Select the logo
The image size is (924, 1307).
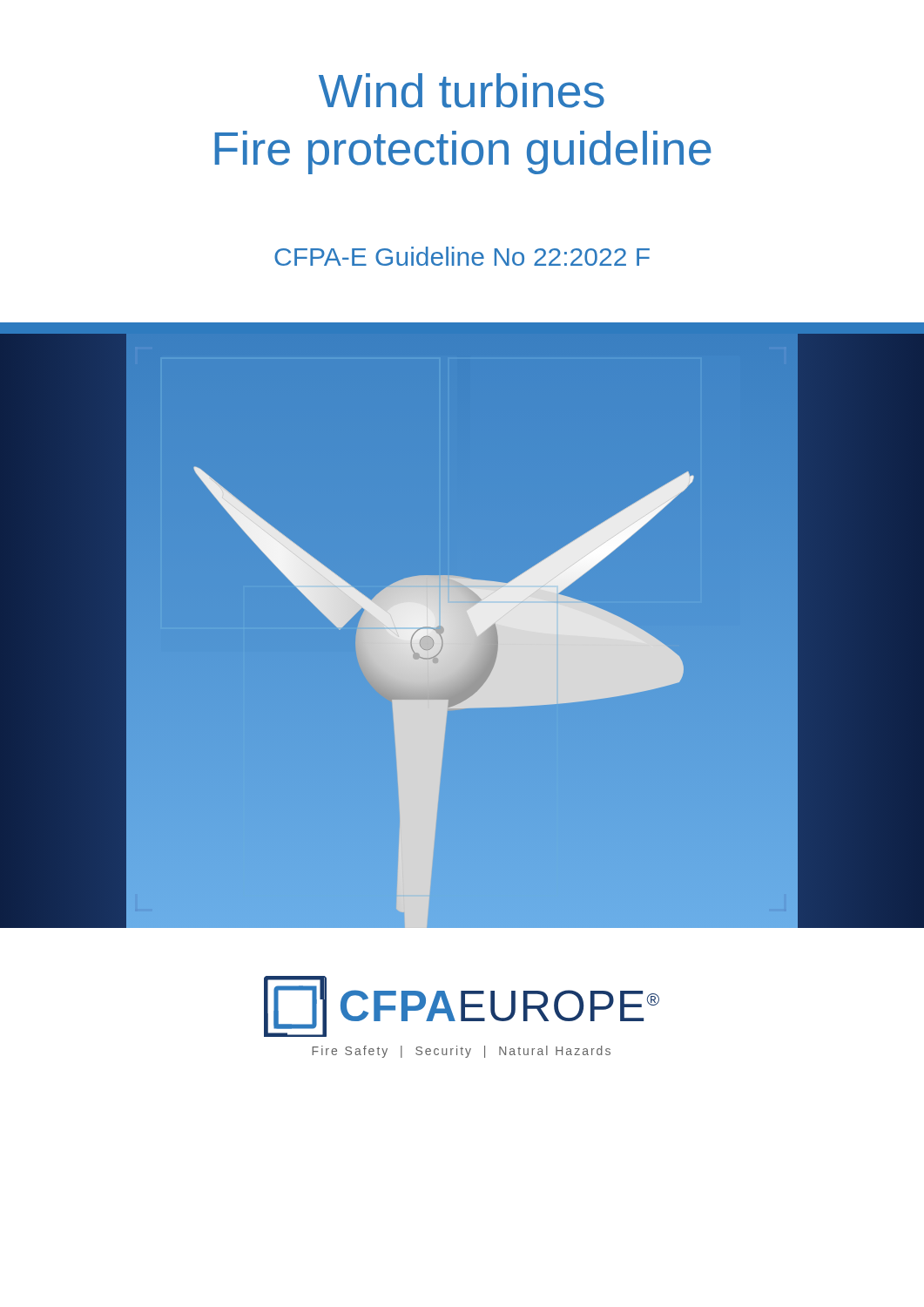pos(462,1017)
